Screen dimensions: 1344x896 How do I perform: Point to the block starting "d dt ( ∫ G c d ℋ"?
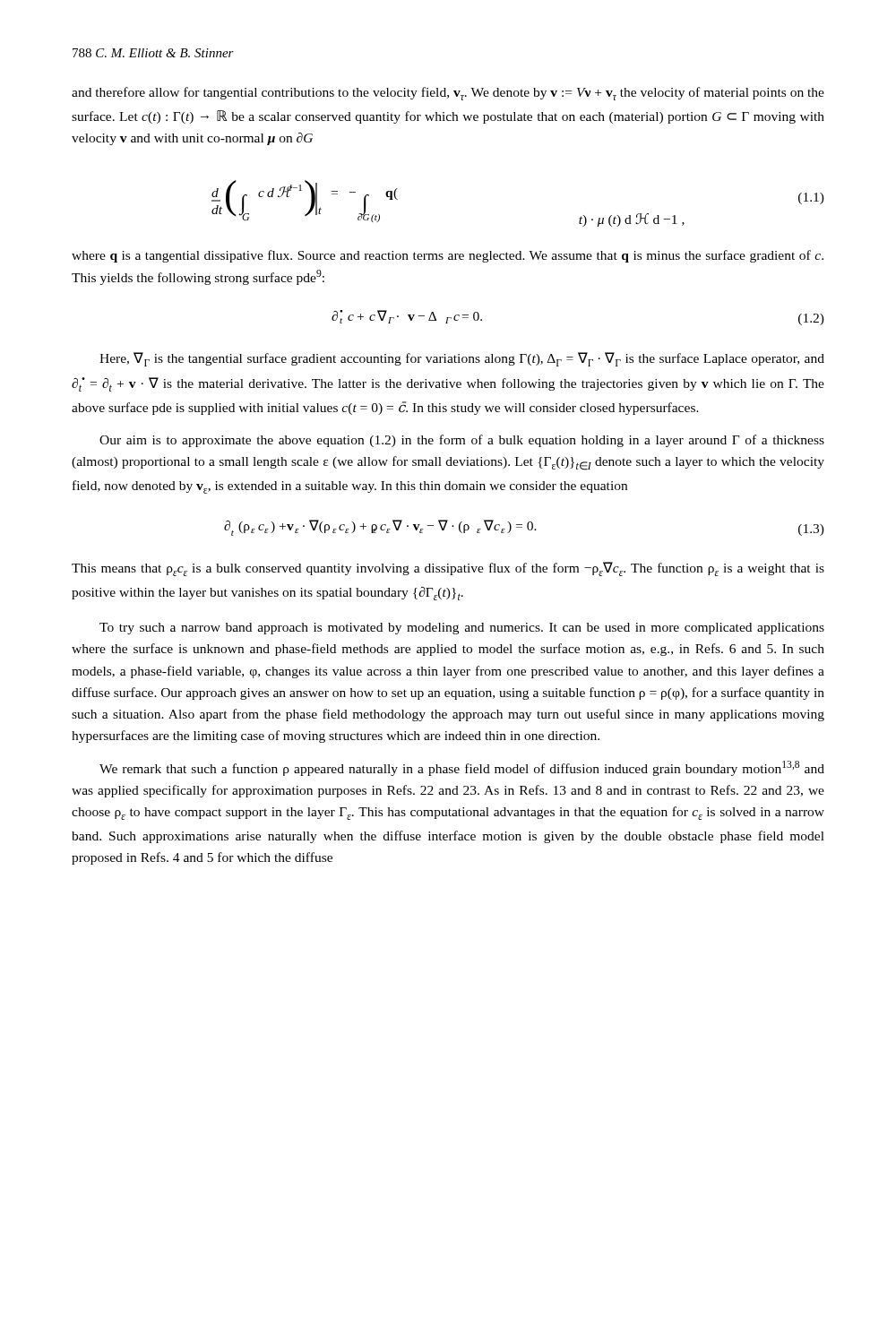coord(311,203)
